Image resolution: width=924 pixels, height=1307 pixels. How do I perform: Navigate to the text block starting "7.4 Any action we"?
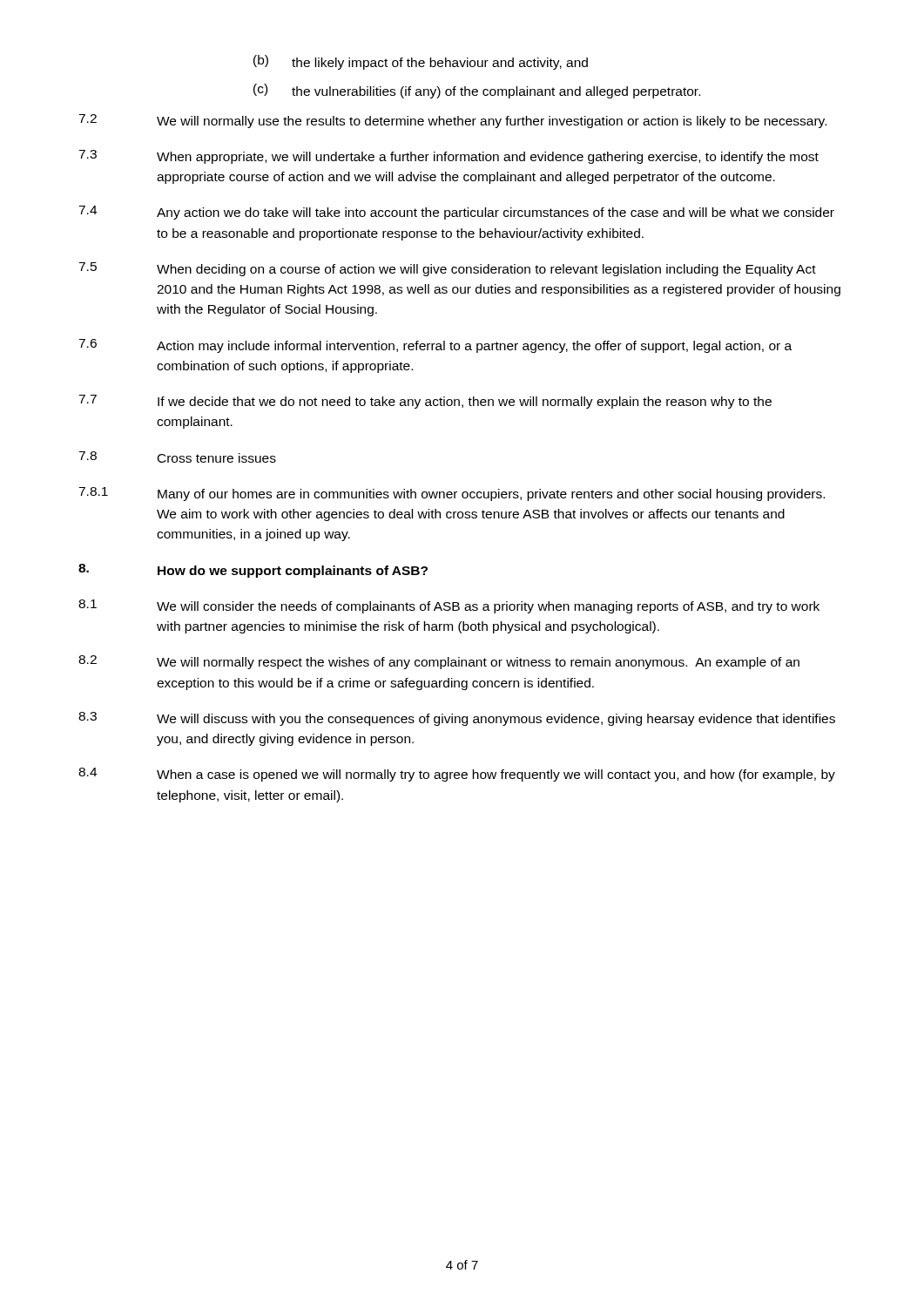point(462,223)
